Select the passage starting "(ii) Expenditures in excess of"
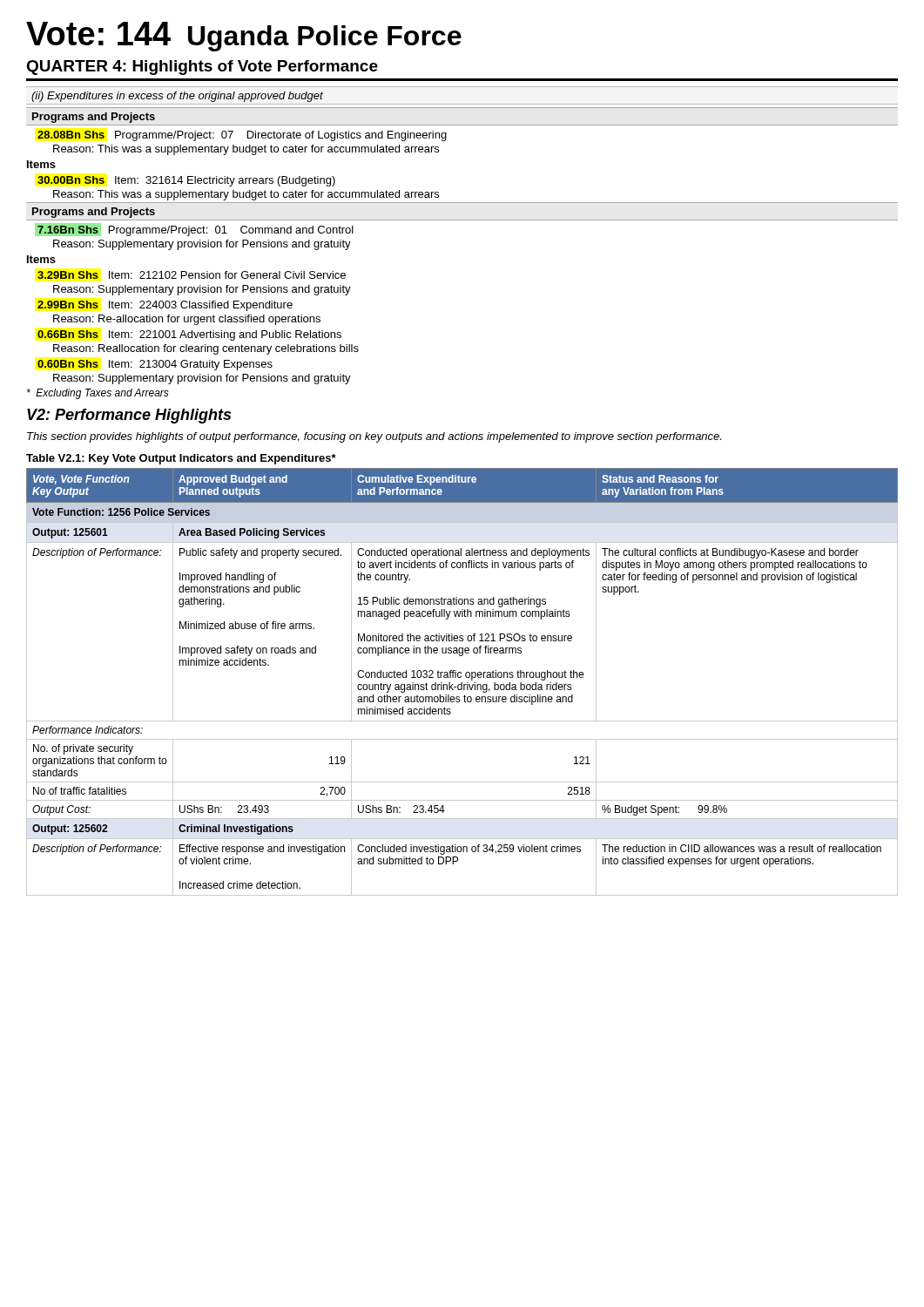The height and width of the screenshot is (1307, 924). (x=177, y=95)
